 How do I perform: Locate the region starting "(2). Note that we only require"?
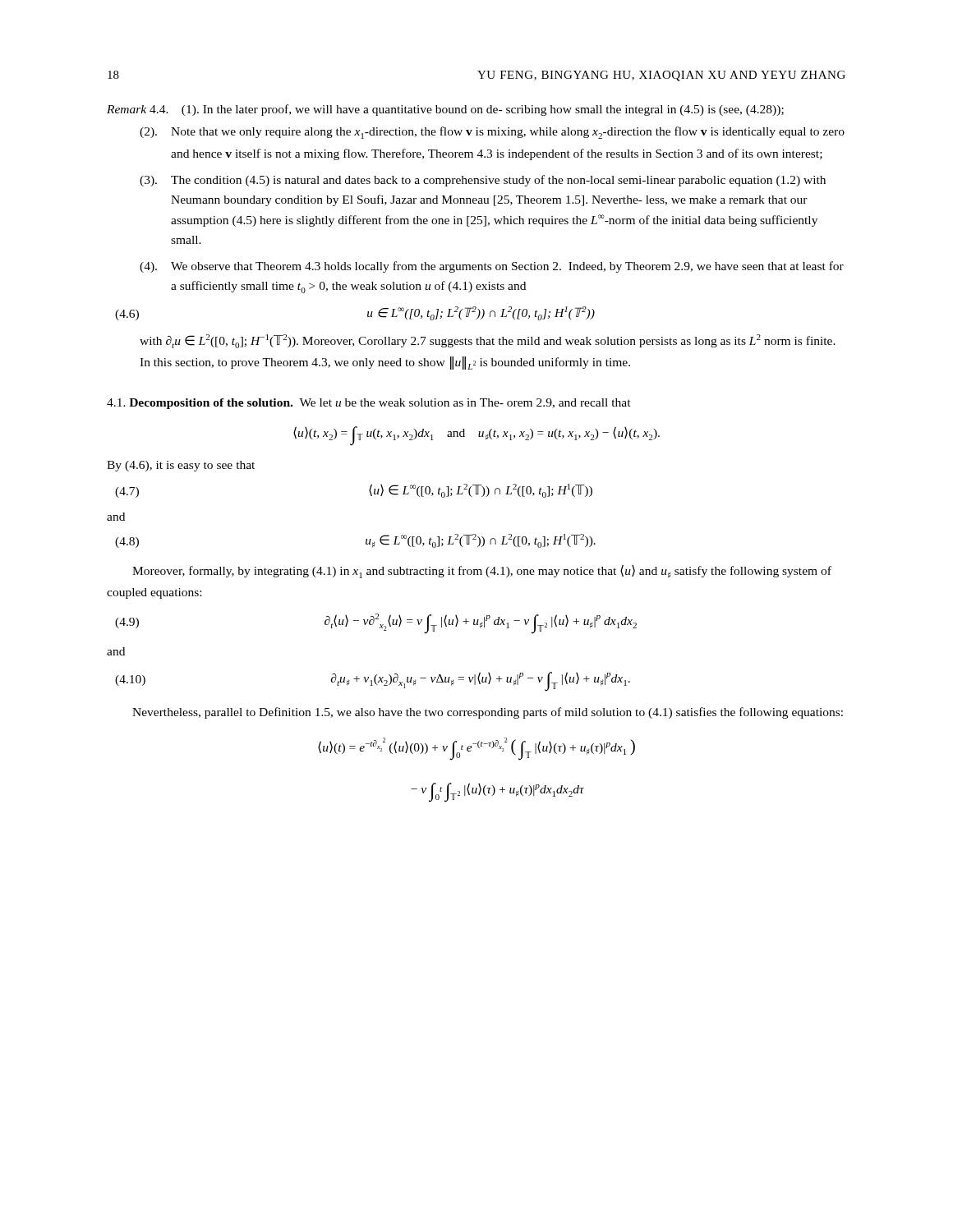pyautogui.click(x=493, y=142)
